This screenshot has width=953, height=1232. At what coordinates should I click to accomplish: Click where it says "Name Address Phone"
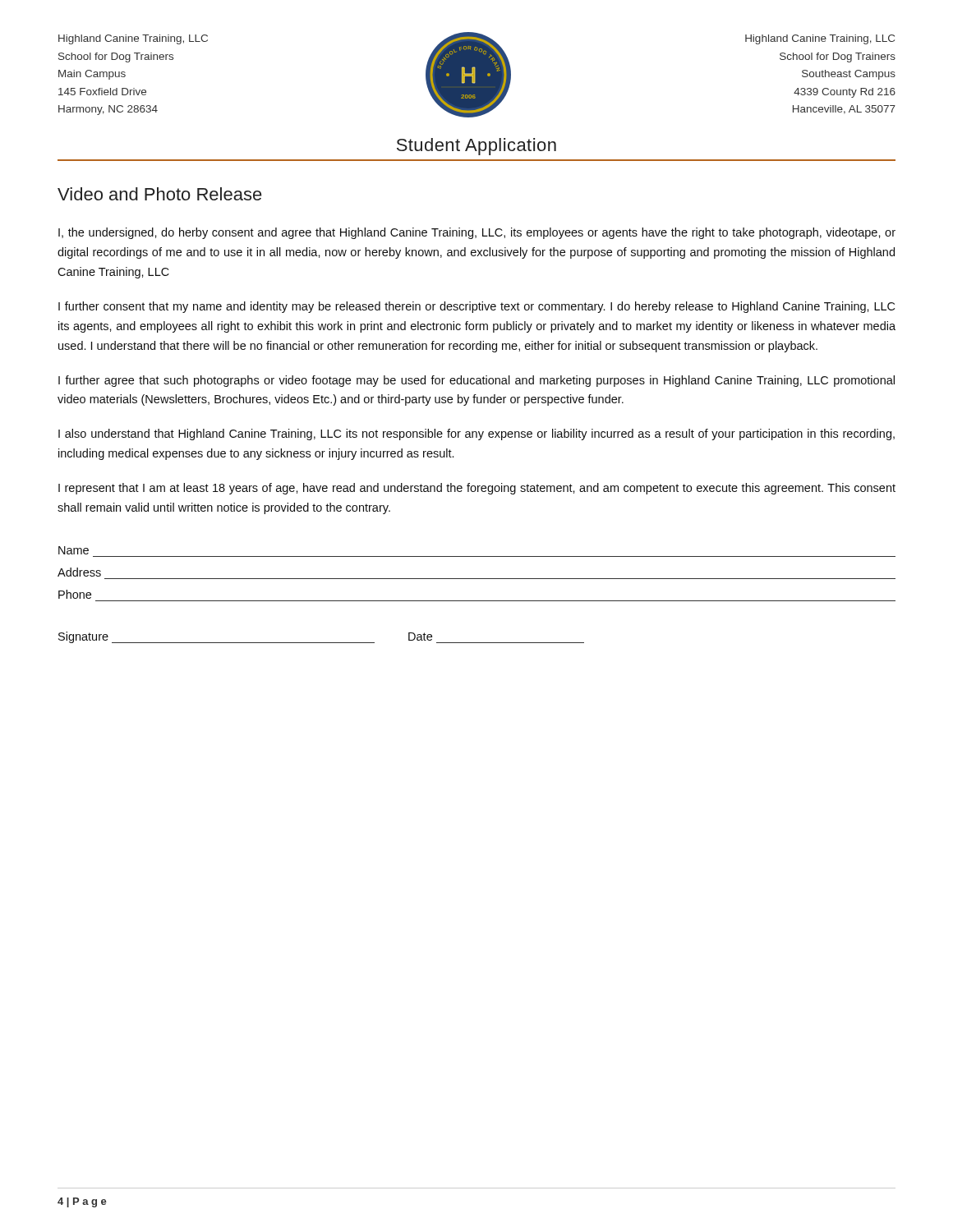tap(476, 571)
